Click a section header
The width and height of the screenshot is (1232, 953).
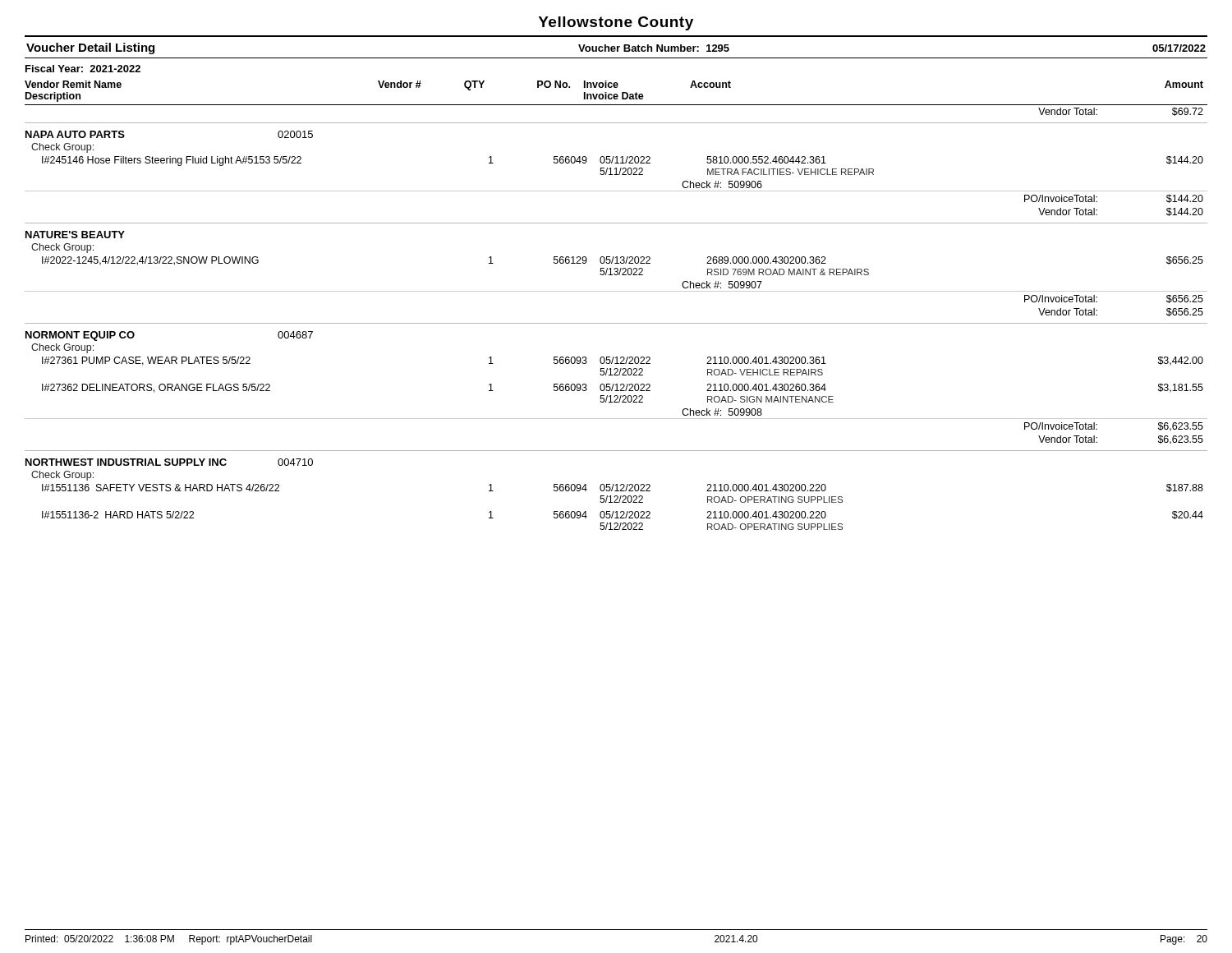[616, 47]
